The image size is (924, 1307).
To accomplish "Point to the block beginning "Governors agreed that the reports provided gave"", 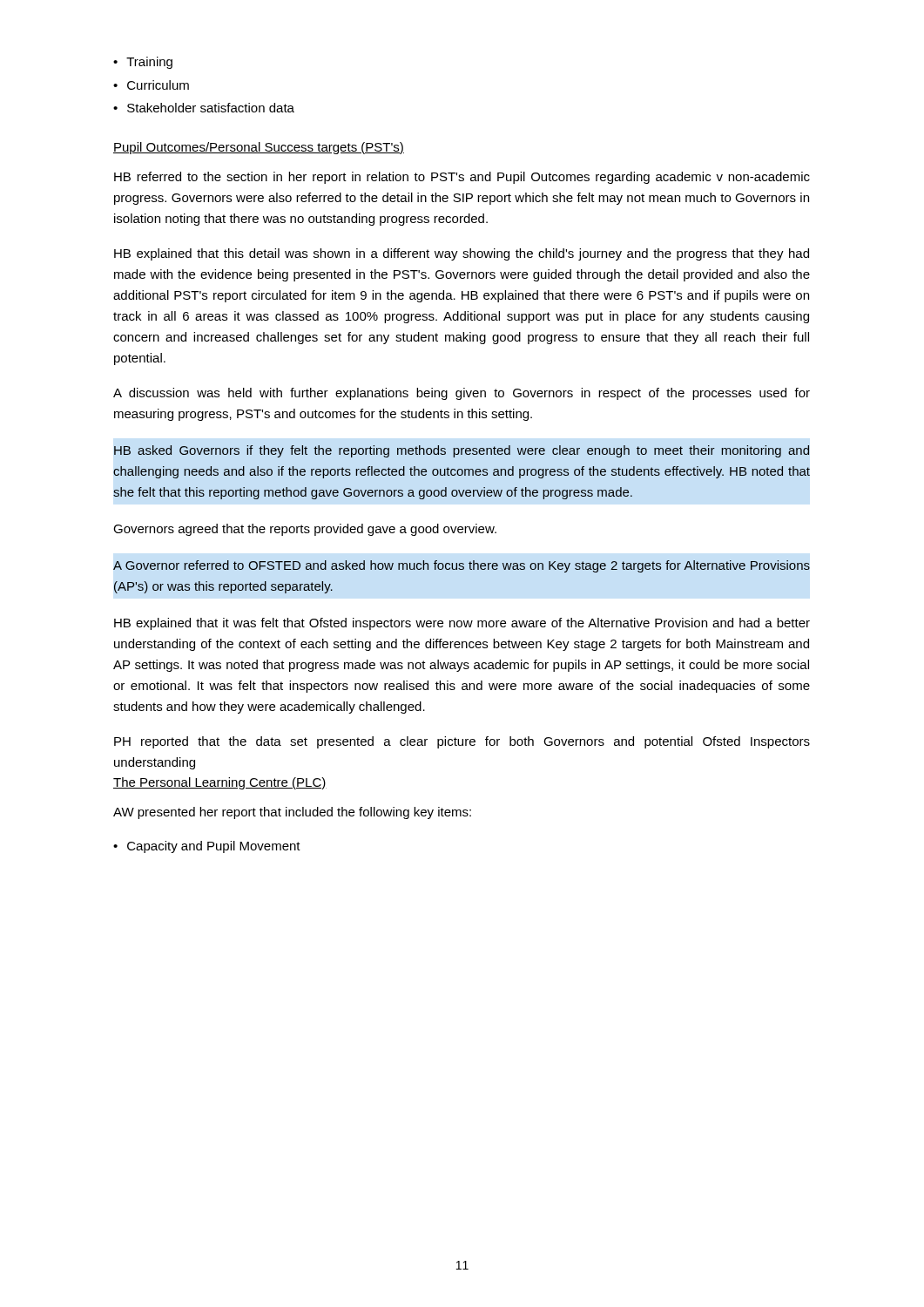I will pyautogui.click(x=305, y=528).
